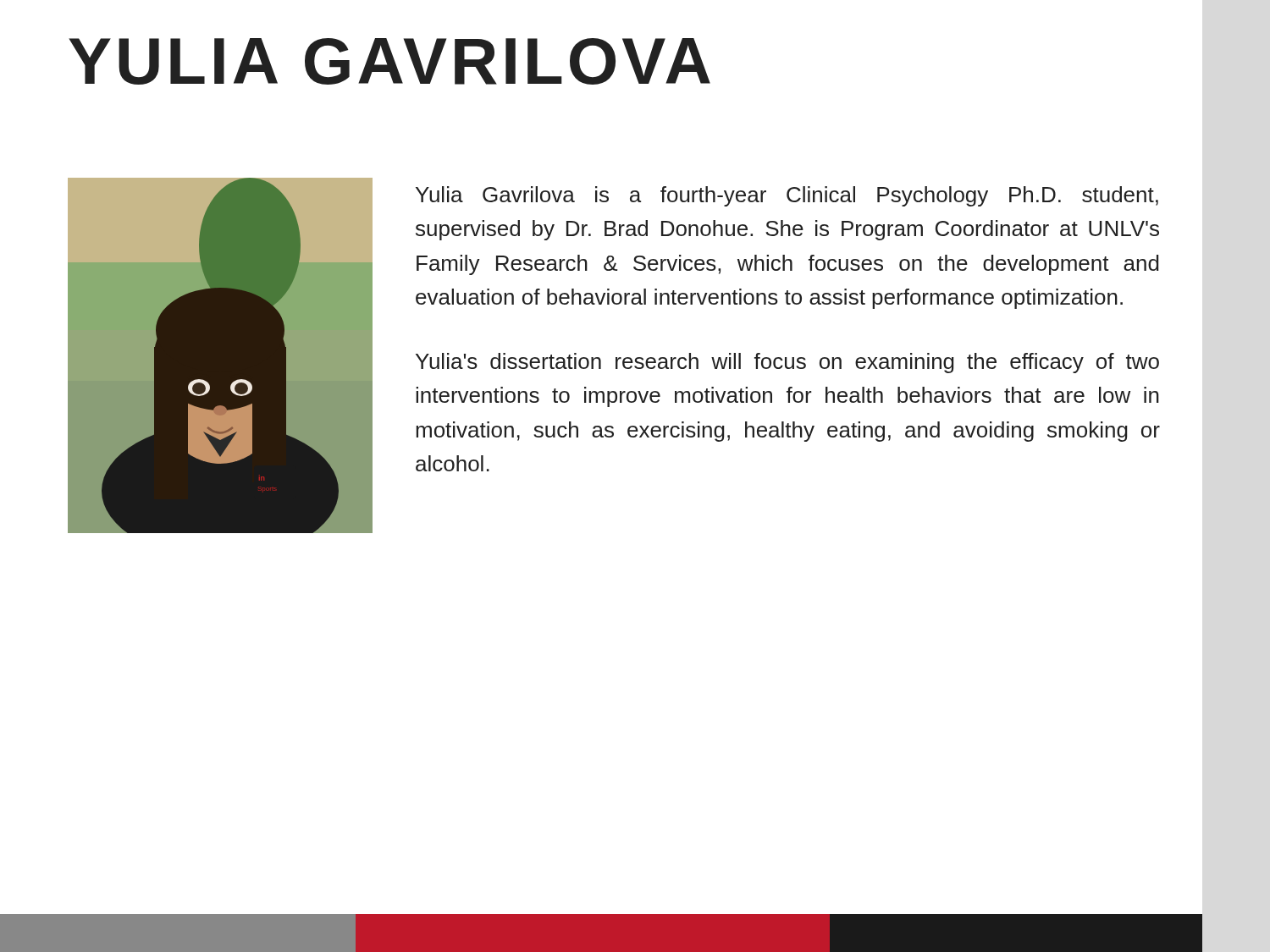The height and width of the screenshot is (952, 1270).
Task: Find the title that reads "YULIA GAVRILOVA"
Action: (618, 62)
